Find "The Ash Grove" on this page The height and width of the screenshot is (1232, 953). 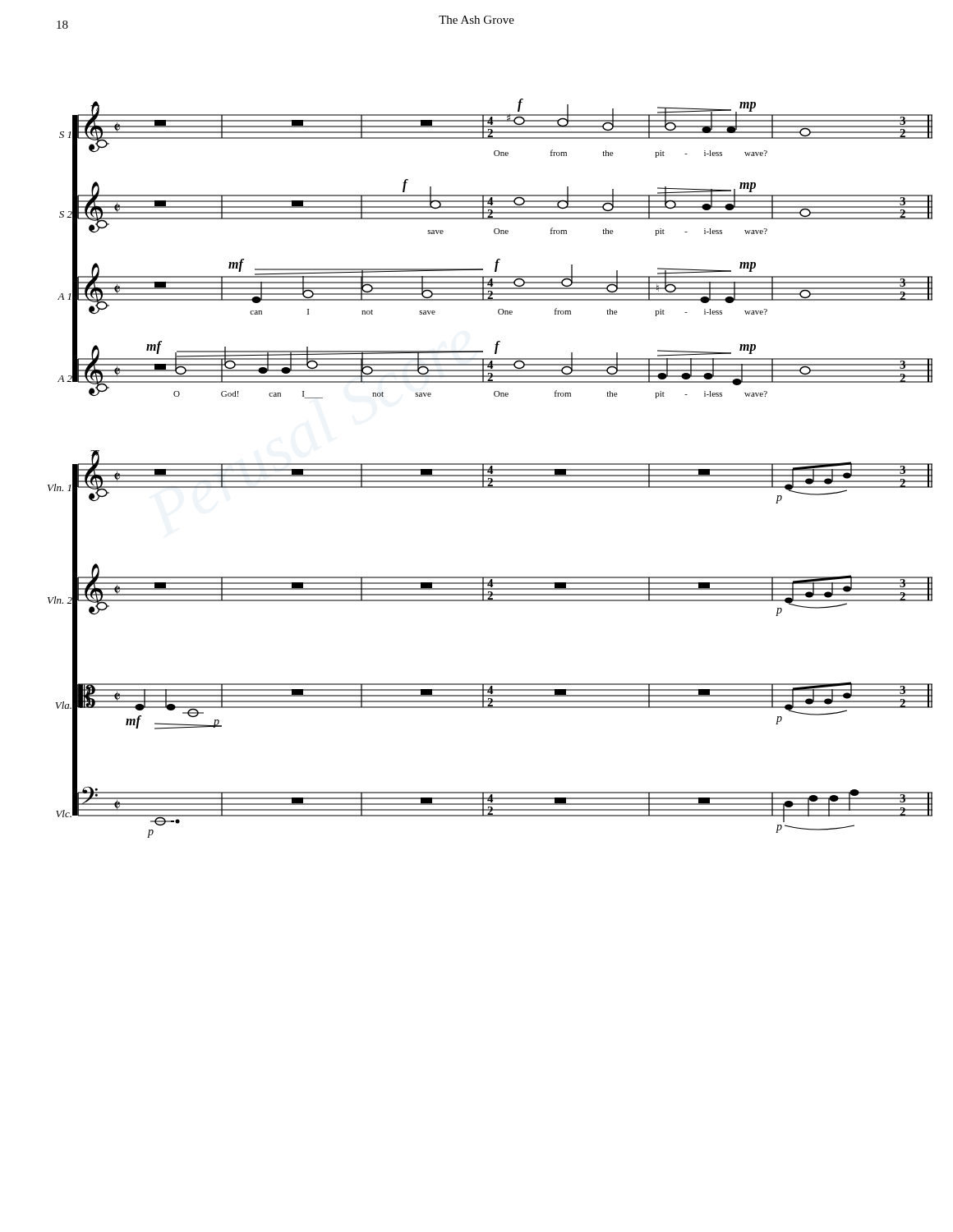point(476,20)
